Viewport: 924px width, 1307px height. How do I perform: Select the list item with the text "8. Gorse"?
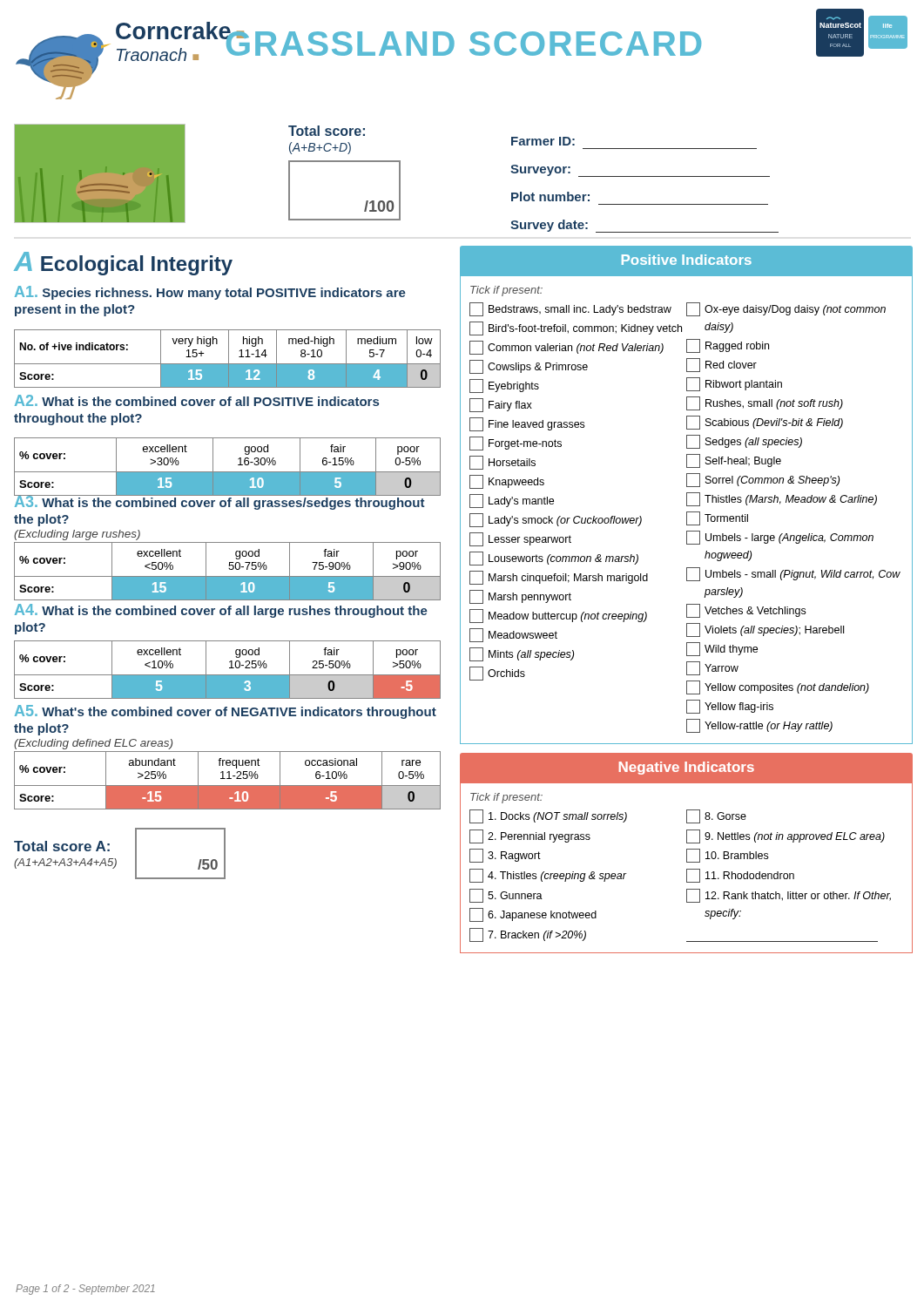(716, 817)
